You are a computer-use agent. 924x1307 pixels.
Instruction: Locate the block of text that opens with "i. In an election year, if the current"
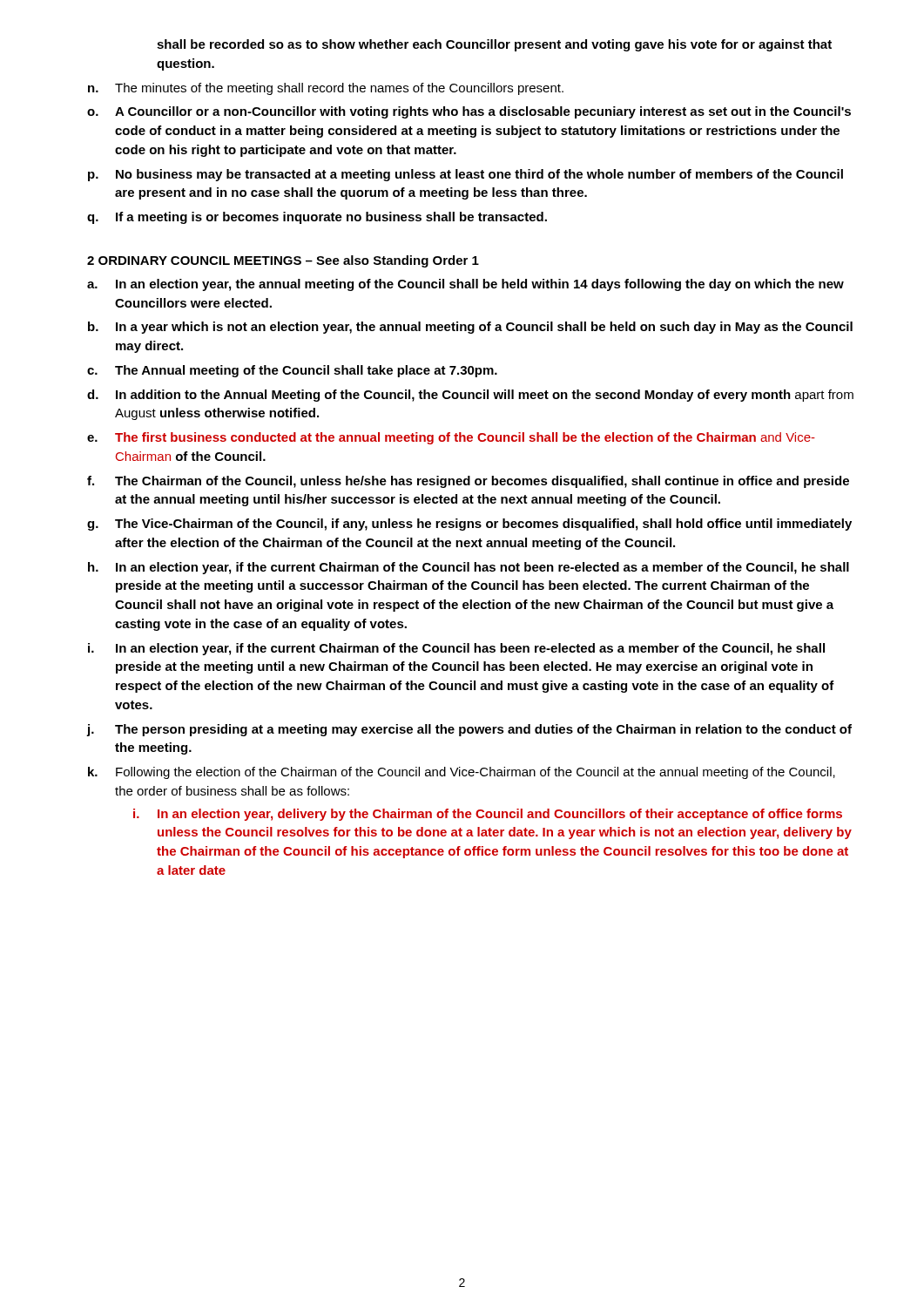click(x=471, y=676)
